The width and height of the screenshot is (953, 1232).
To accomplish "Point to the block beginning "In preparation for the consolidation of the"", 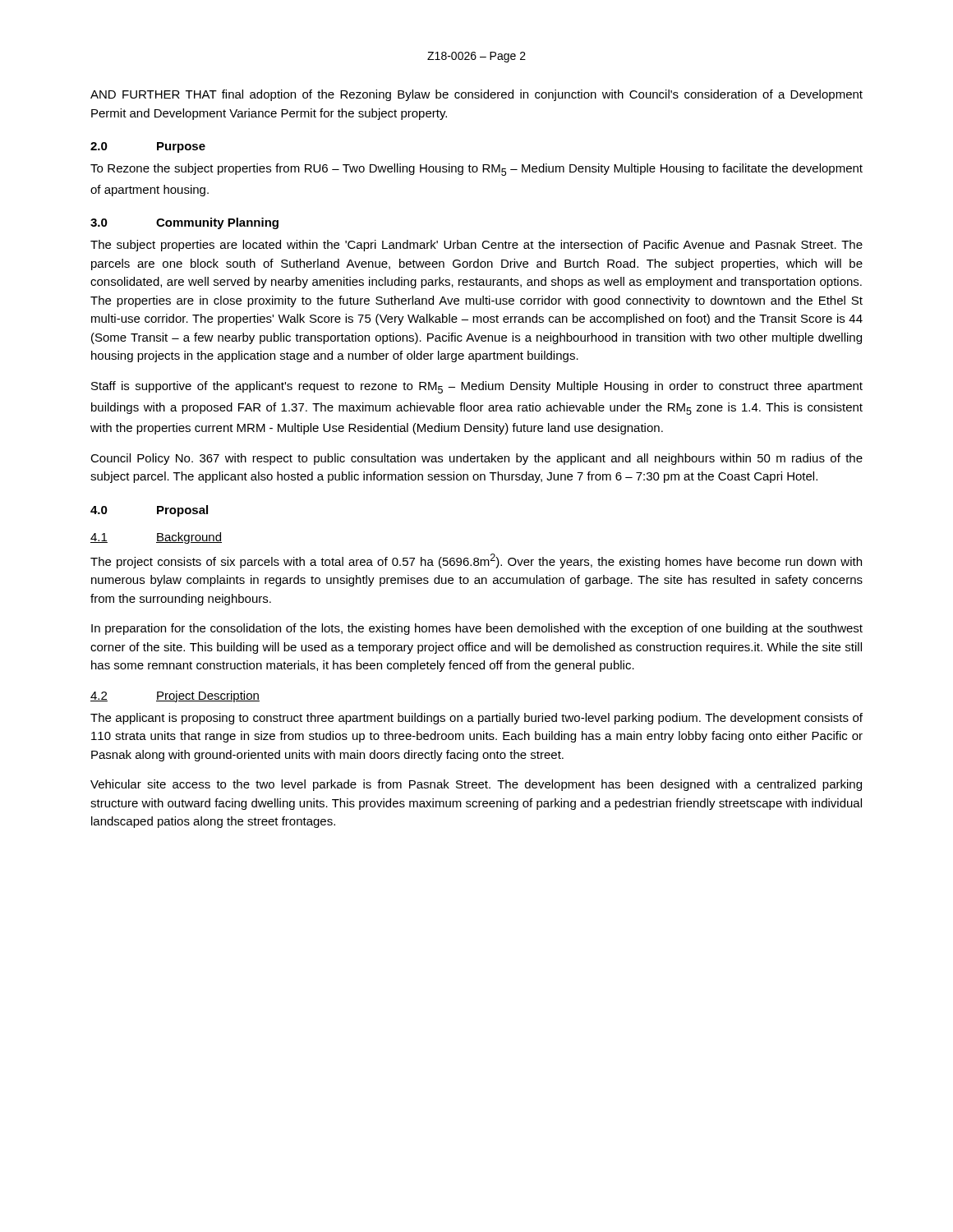I will pos(476,647).
